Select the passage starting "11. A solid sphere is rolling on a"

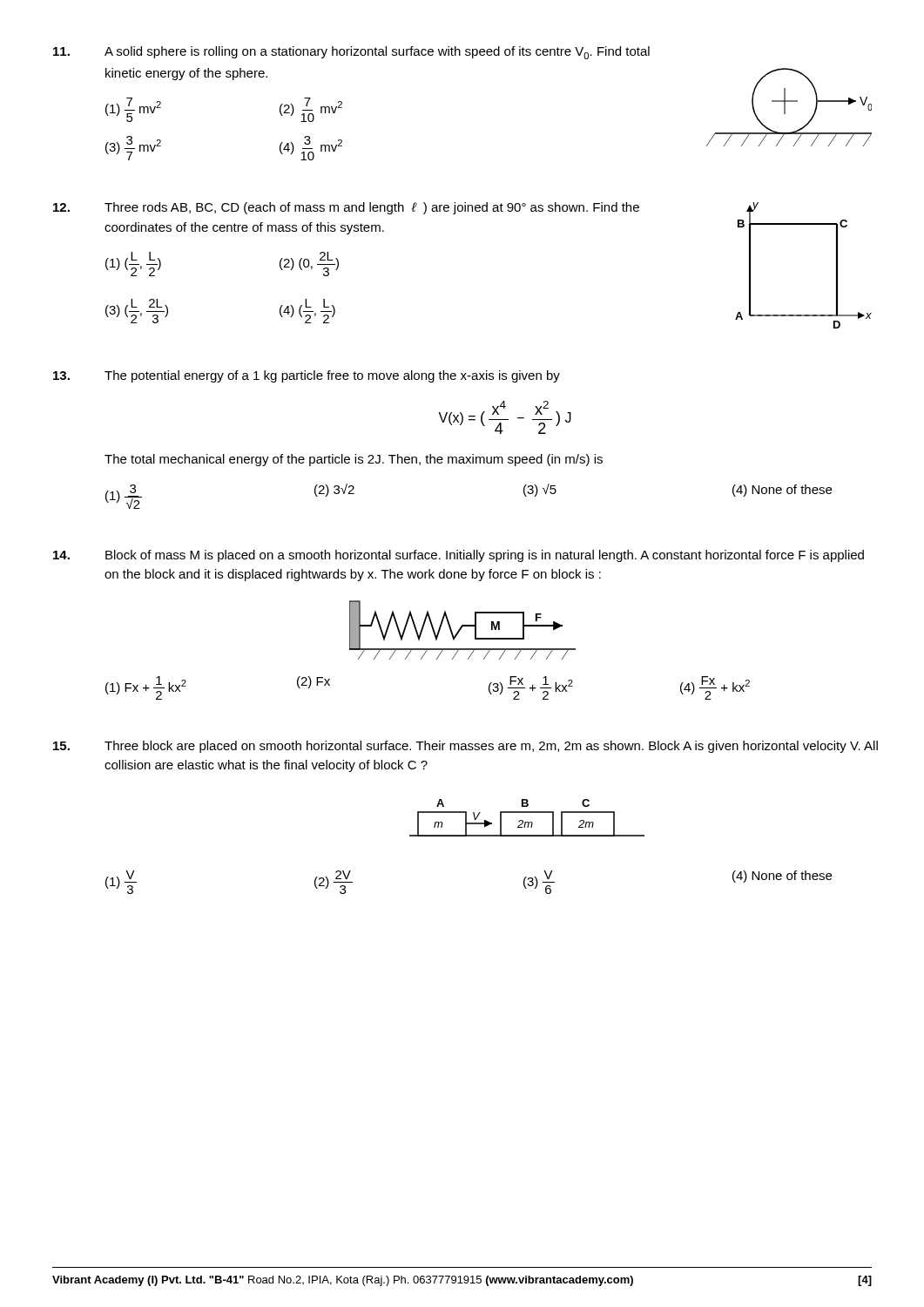tap(351, 53)
